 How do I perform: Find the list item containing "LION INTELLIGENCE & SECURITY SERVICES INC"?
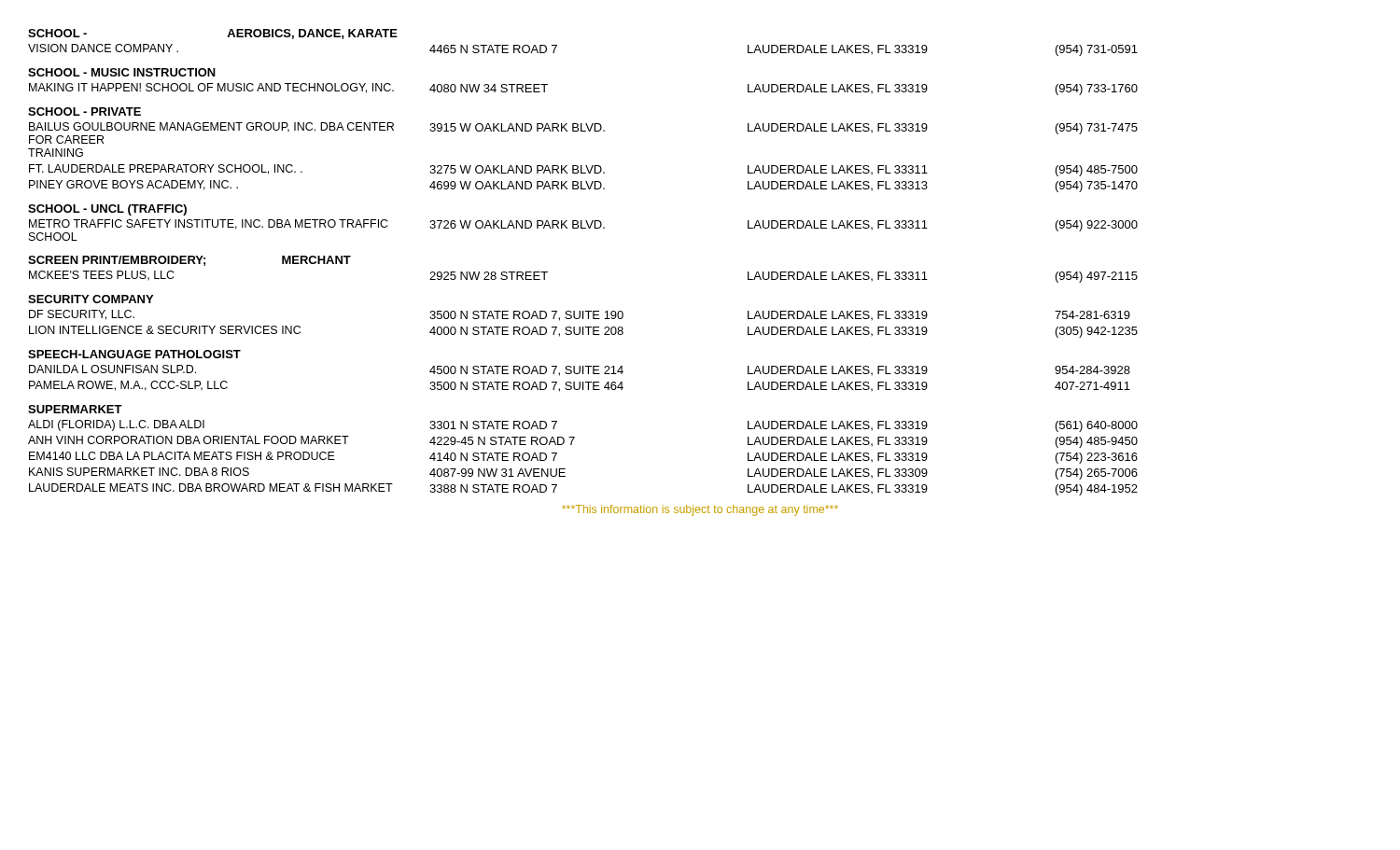click(616, 331)
